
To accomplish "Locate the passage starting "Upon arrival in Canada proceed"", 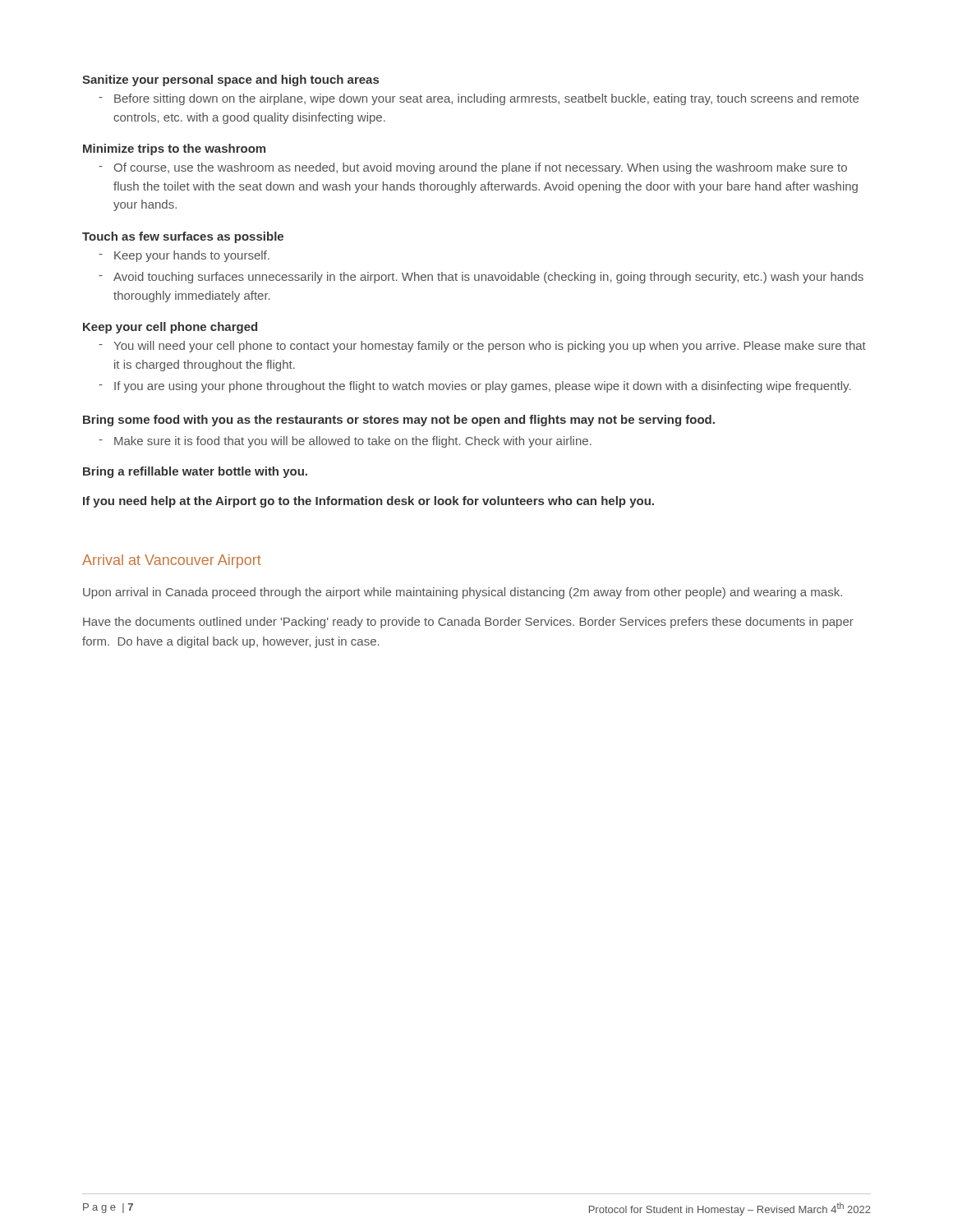I will (x=463, y=591).
